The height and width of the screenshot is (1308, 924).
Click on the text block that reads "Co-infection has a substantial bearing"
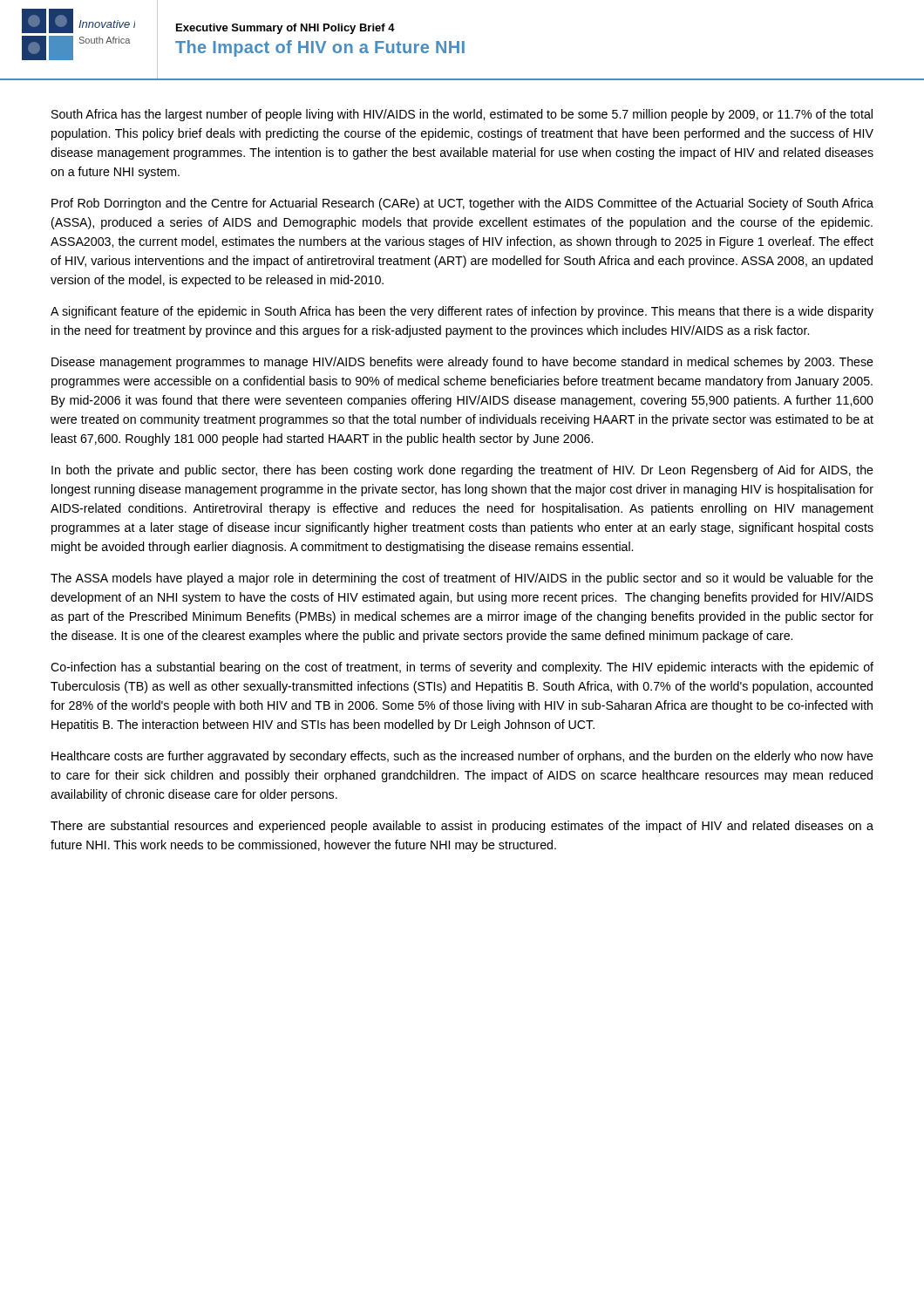pos(462,696)
